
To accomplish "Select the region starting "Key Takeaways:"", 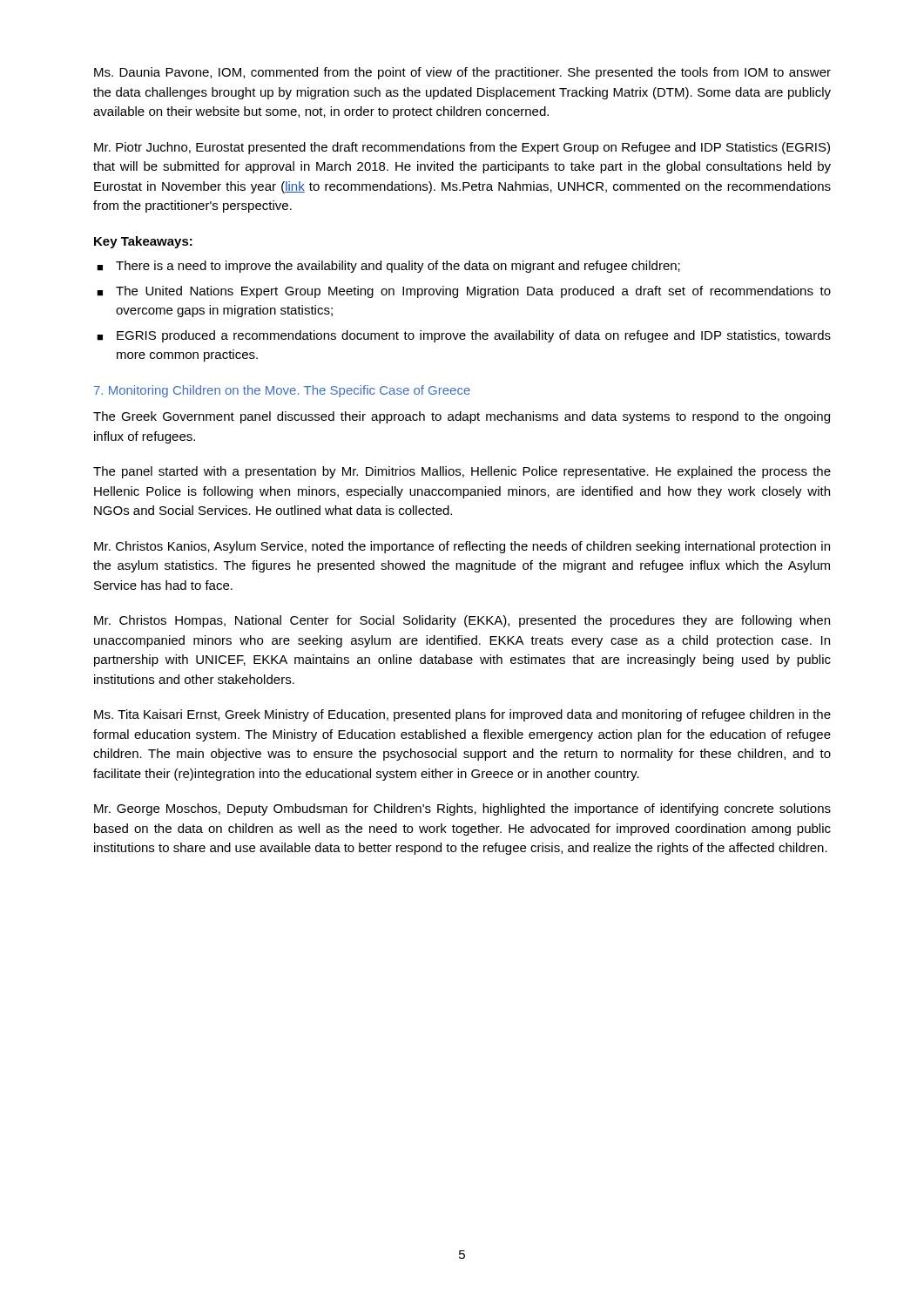I will coord(143,240).
